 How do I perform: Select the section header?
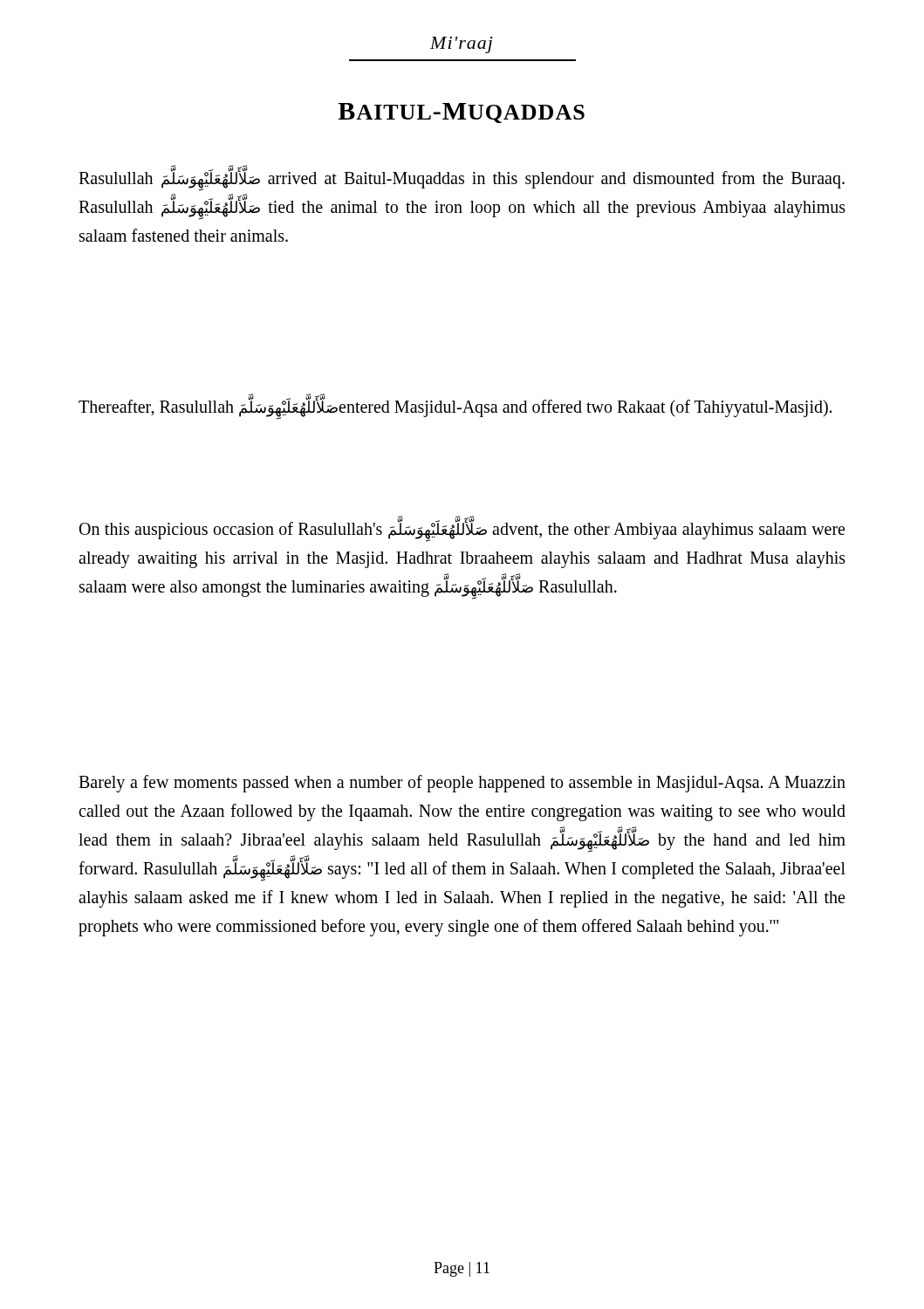tap(462, 110)
